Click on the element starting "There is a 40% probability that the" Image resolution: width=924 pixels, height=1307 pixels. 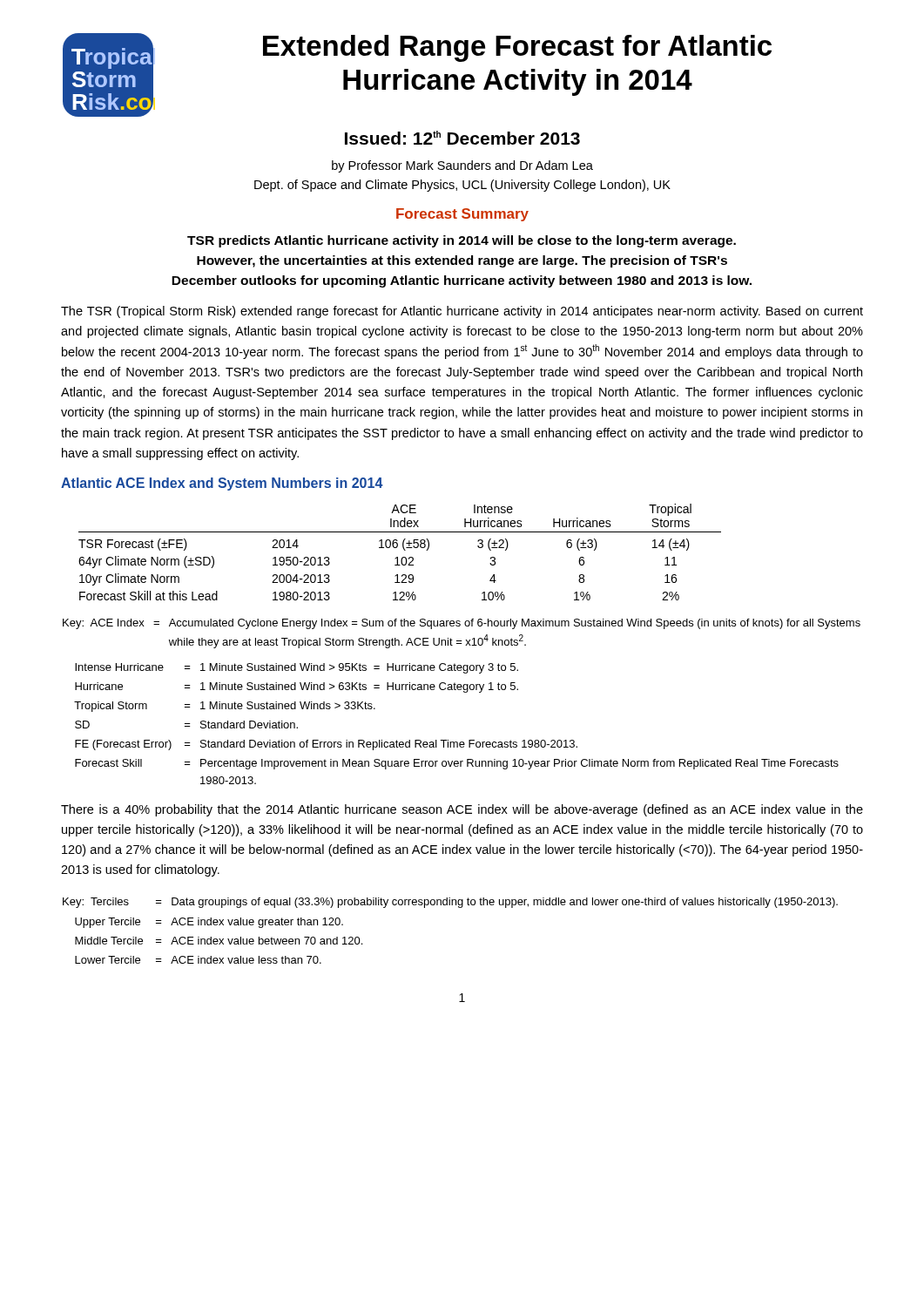pos(462,839)
